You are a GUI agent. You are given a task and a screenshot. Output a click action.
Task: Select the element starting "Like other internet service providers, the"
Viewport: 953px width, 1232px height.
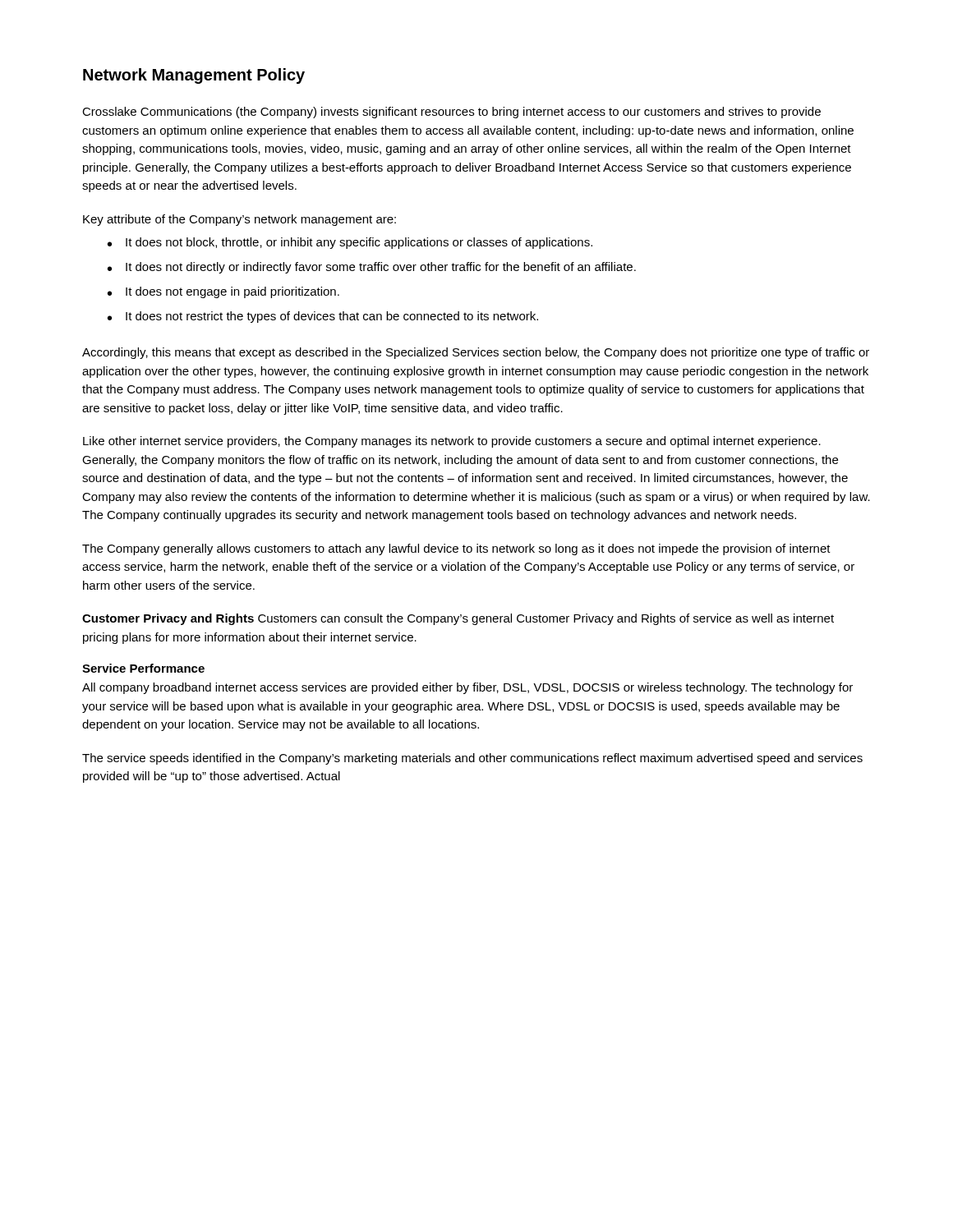[x=476, y=478]
